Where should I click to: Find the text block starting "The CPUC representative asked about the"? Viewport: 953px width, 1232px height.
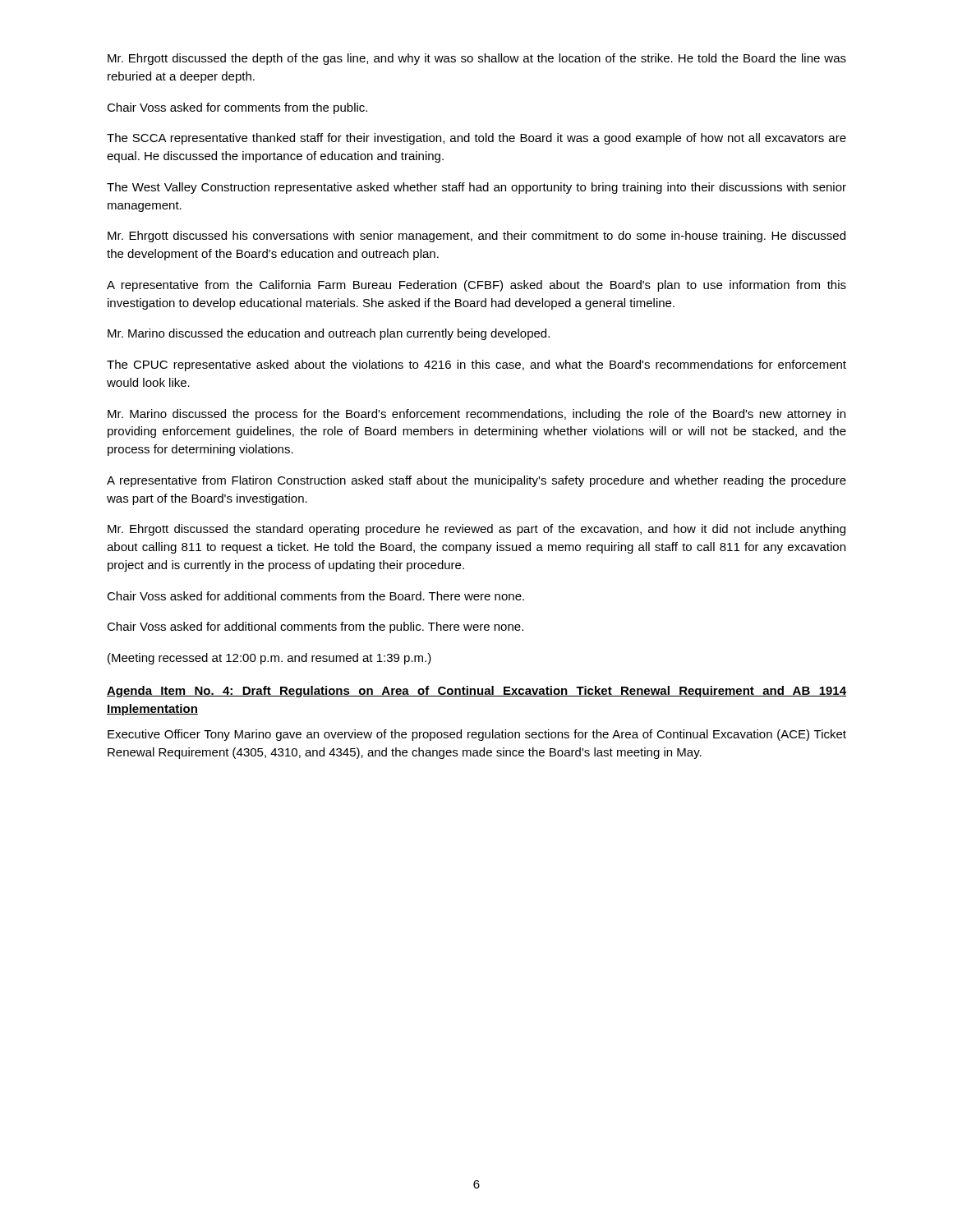pyautogui.click(x=476, y=373)
